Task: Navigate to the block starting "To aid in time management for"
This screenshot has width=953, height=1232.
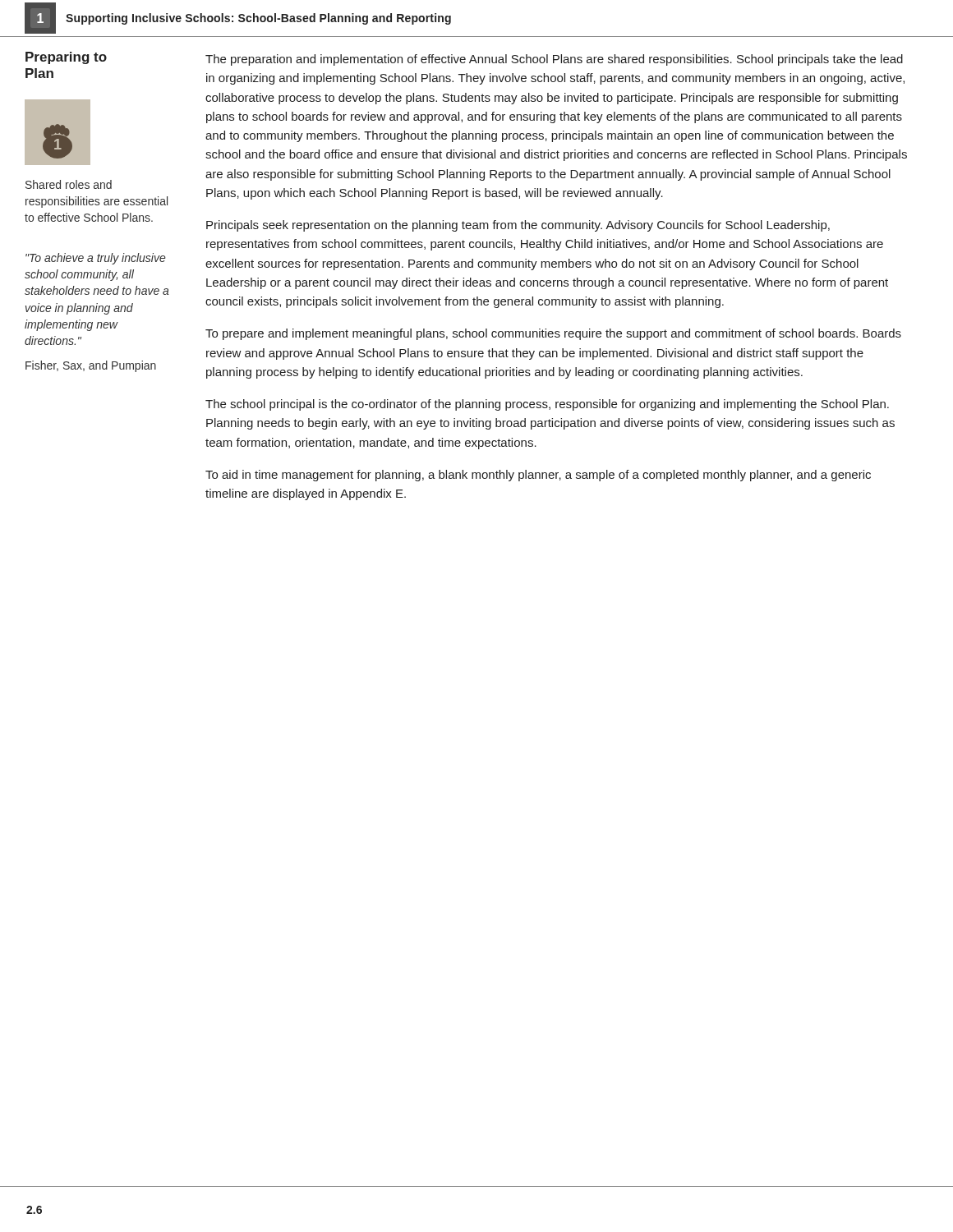Action: point(557,484)
